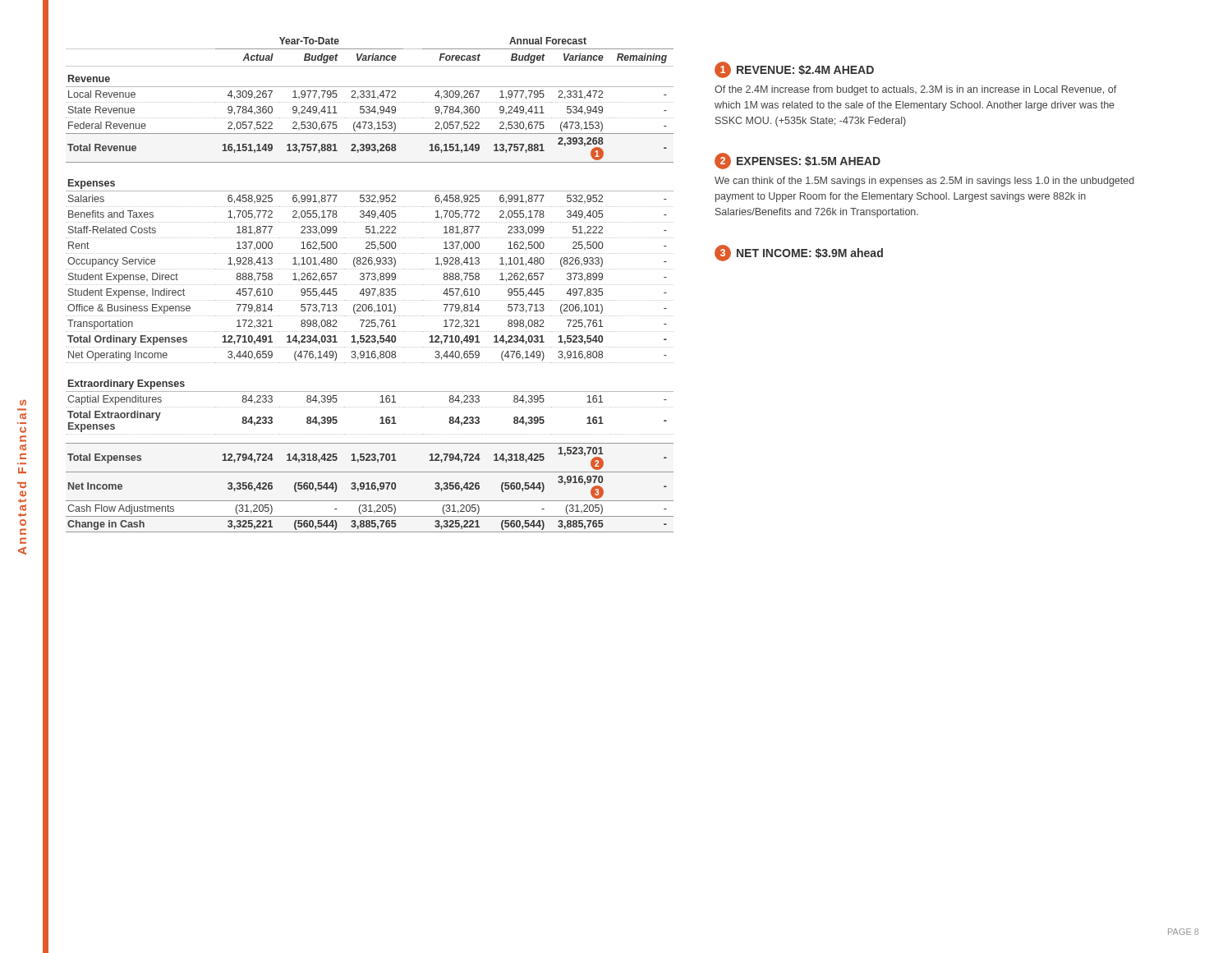Point to the block starting "3 NET INCOME:"
The width and height of the screenshot is (1232, 953).
[799, 253]
